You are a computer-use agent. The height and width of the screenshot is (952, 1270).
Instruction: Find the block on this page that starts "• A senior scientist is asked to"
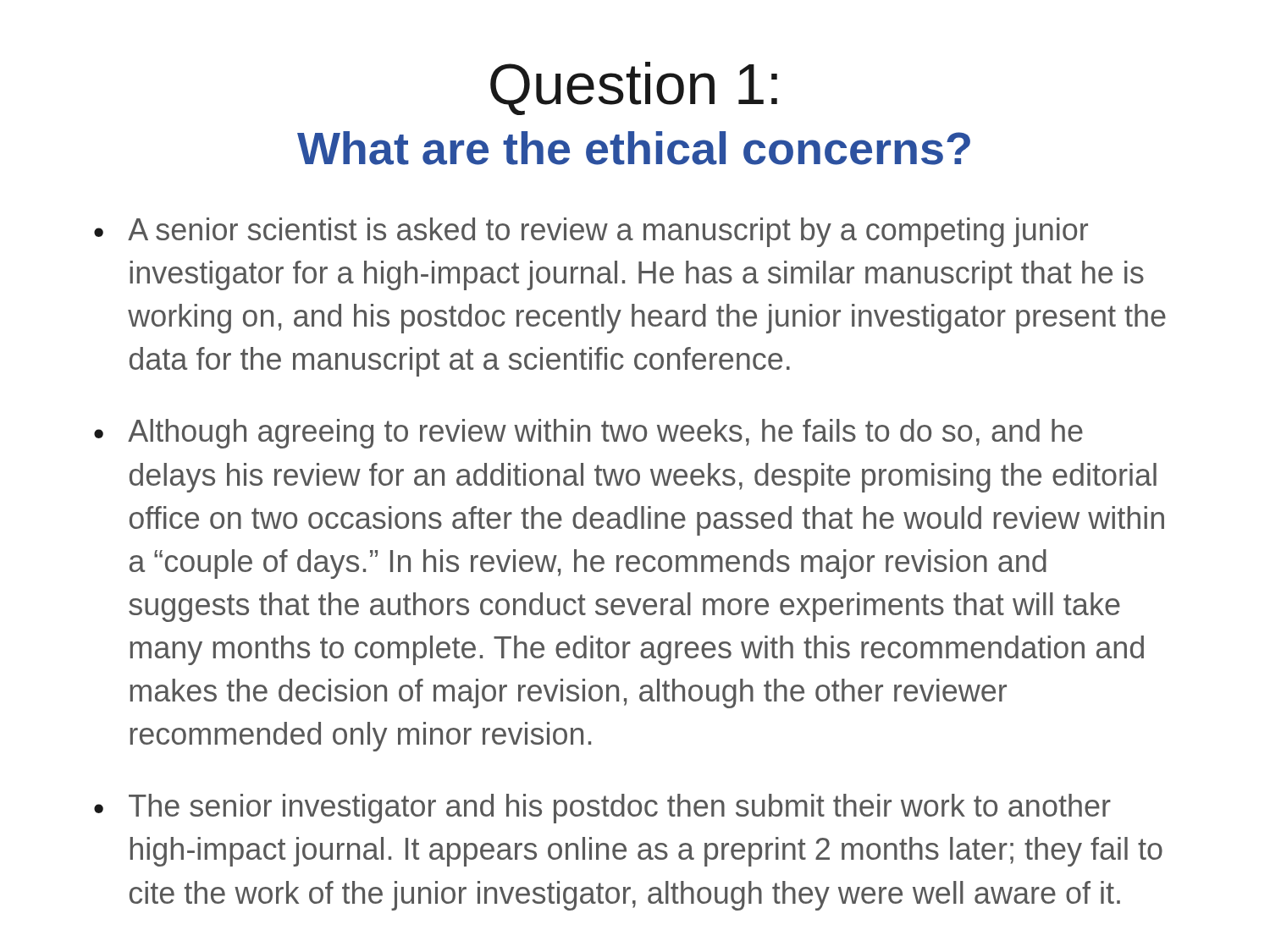(635, 295)
